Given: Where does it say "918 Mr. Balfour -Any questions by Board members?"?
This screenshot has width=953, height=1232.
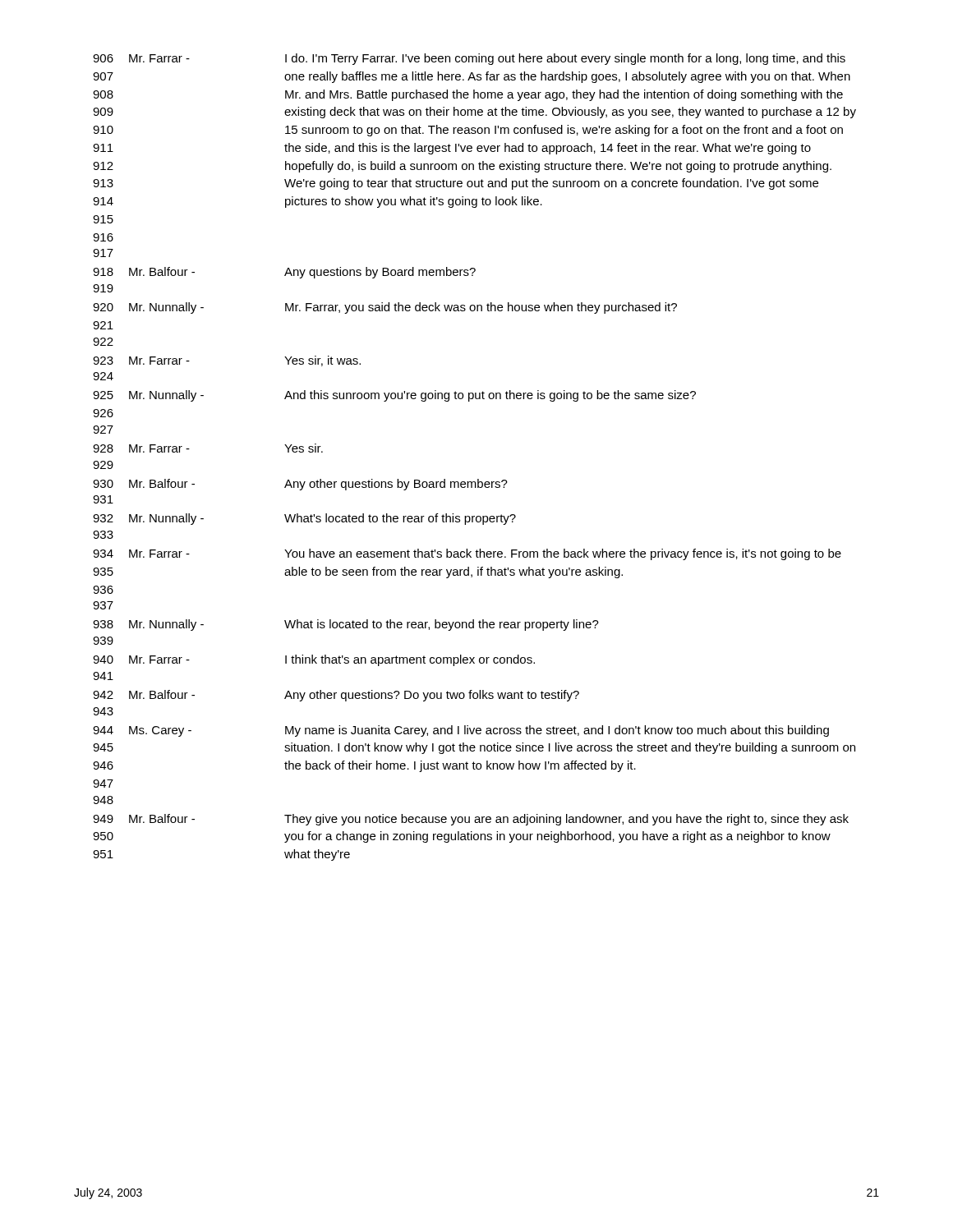Looking at the screenshot, I should coord(476,272).
